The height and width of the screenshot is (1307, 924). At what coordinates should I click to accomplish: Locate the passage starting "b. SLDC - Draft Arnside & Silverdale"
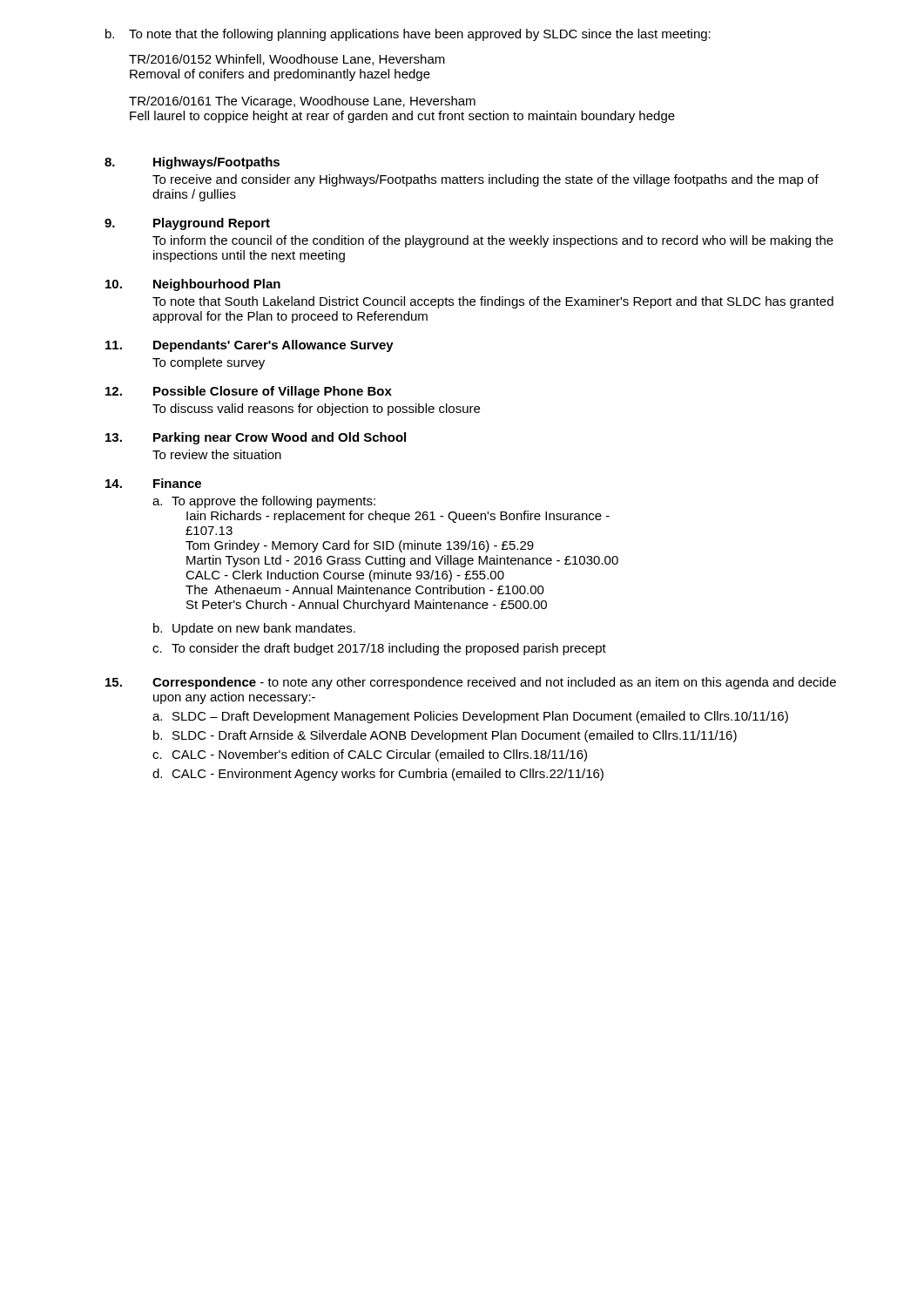pyautogui.click(x=503, y=735)
